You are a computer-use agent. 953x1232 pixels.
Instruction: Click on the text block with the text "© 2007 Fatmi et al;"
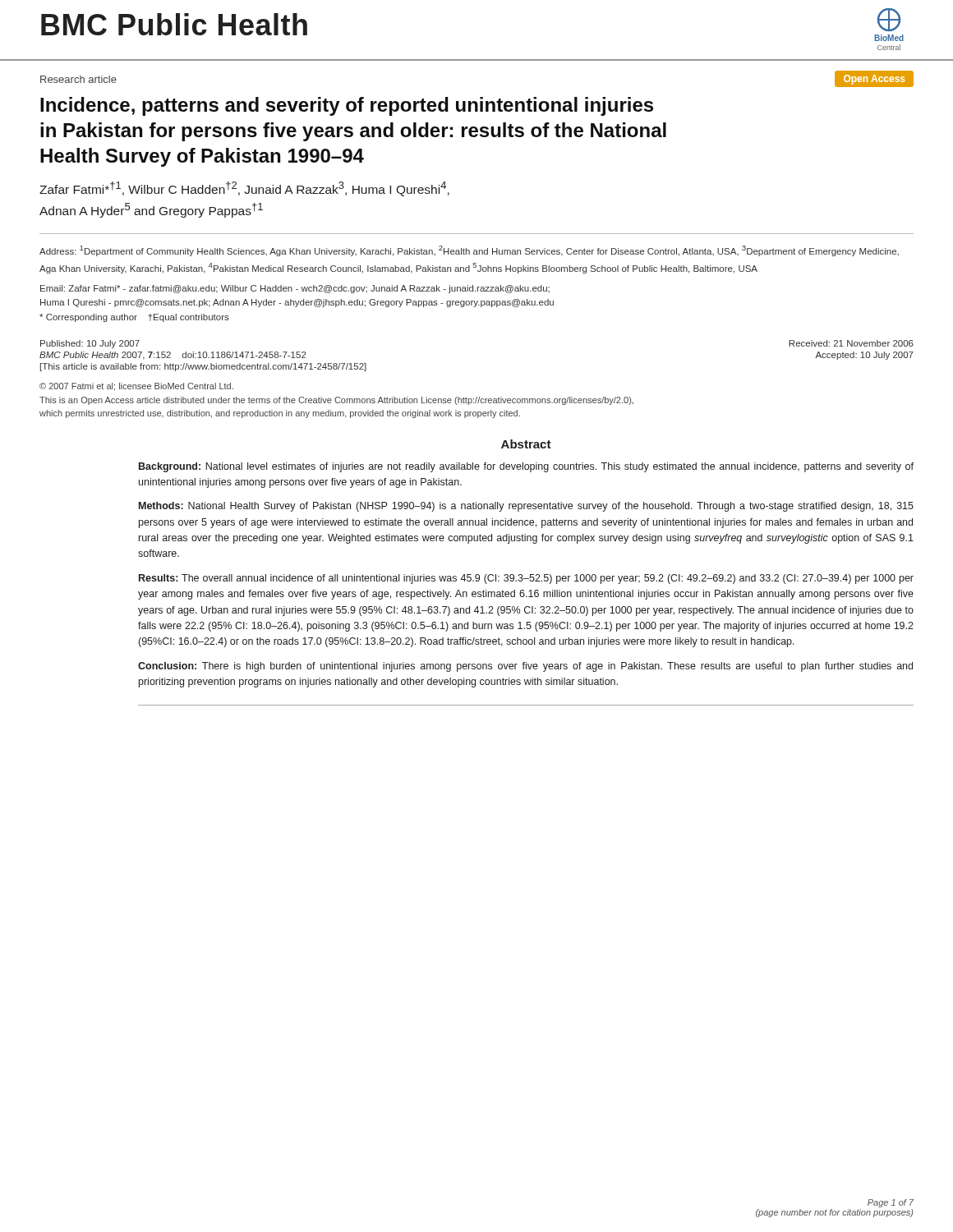(x=337, y=400)
